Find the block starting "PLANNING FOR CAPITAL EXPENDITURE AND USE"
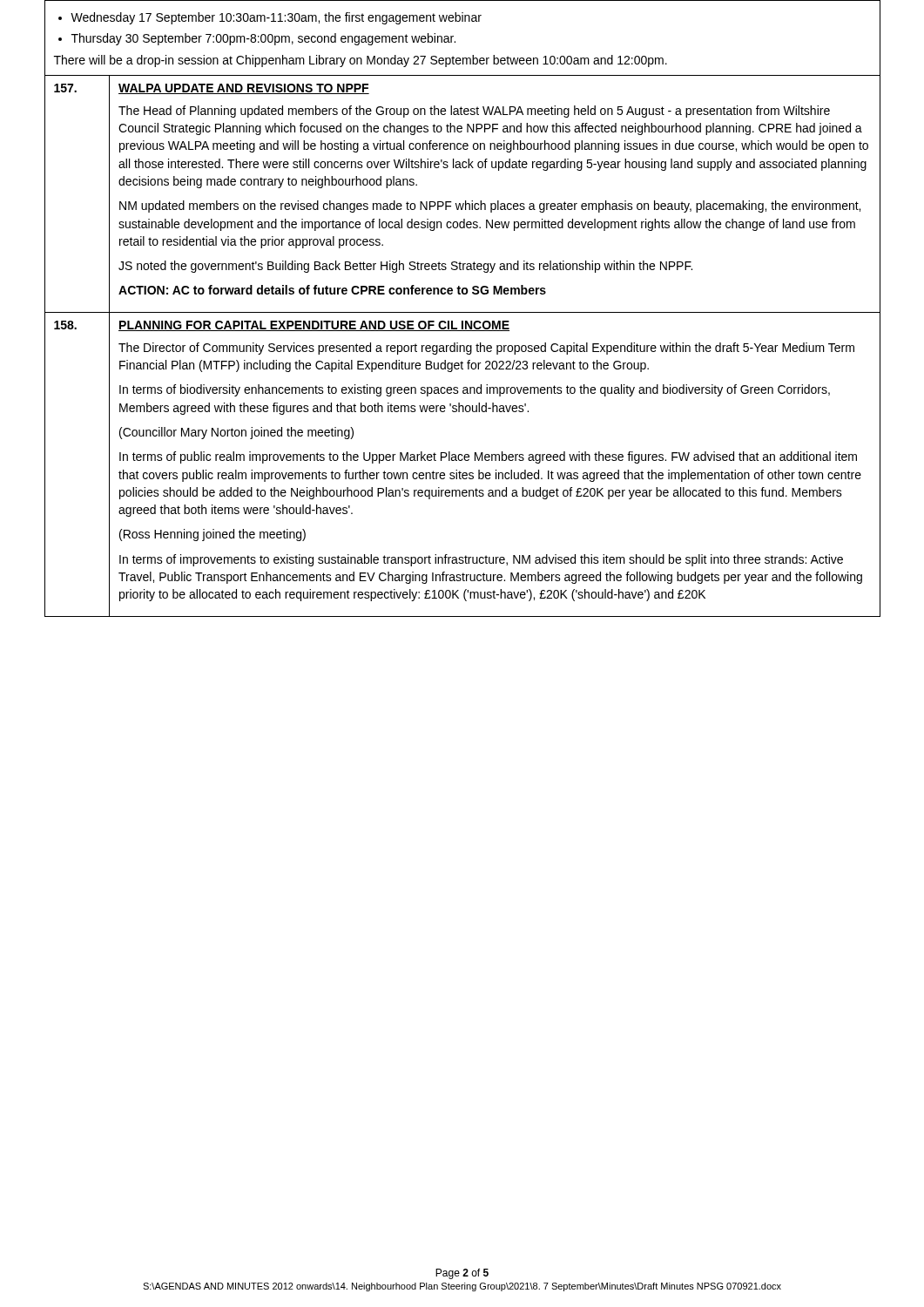Image resolution: width=924 pixels, height=1307 pixels. (494, 325)
